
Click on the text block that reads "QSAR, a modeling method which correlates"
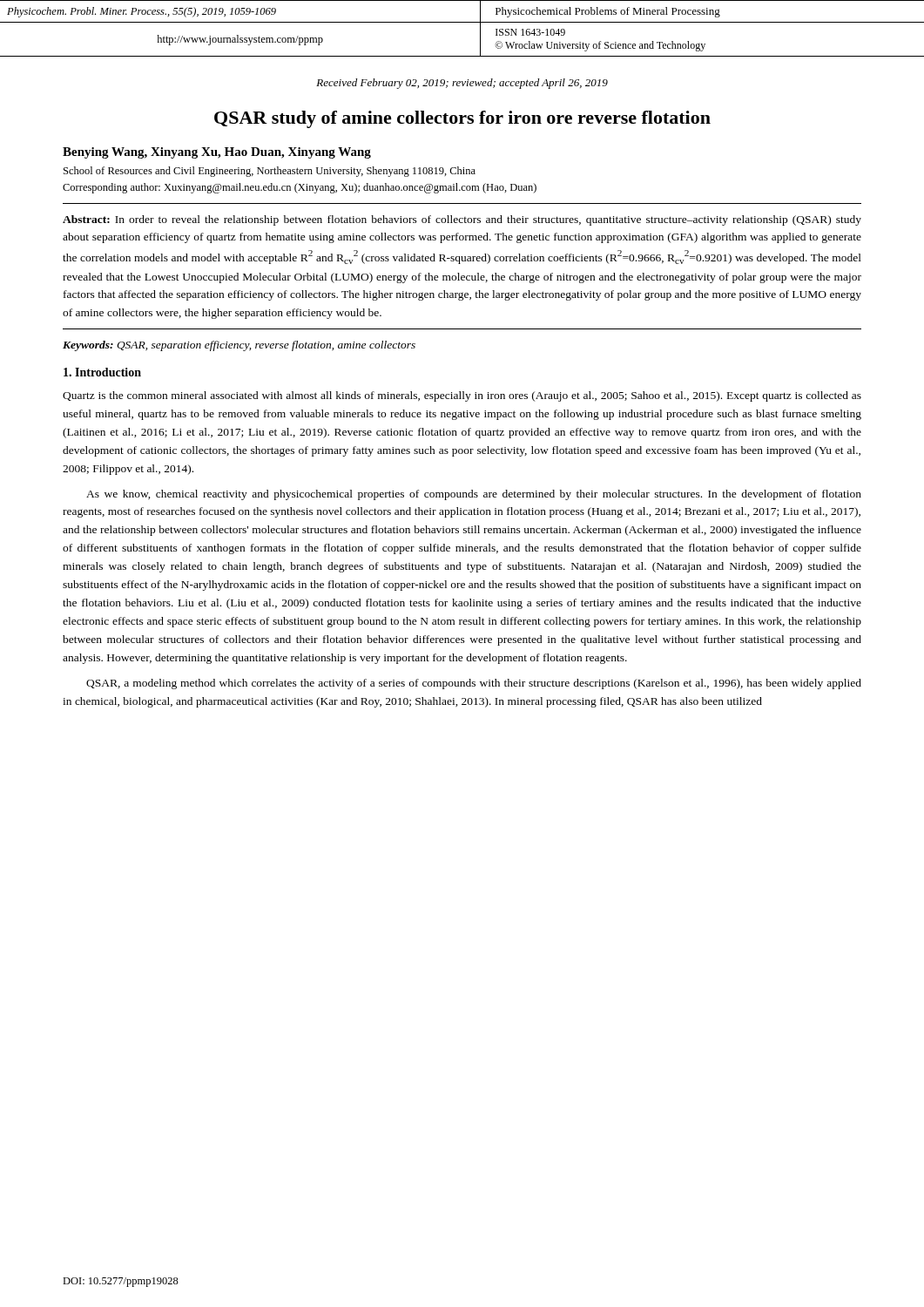[462, 692]
